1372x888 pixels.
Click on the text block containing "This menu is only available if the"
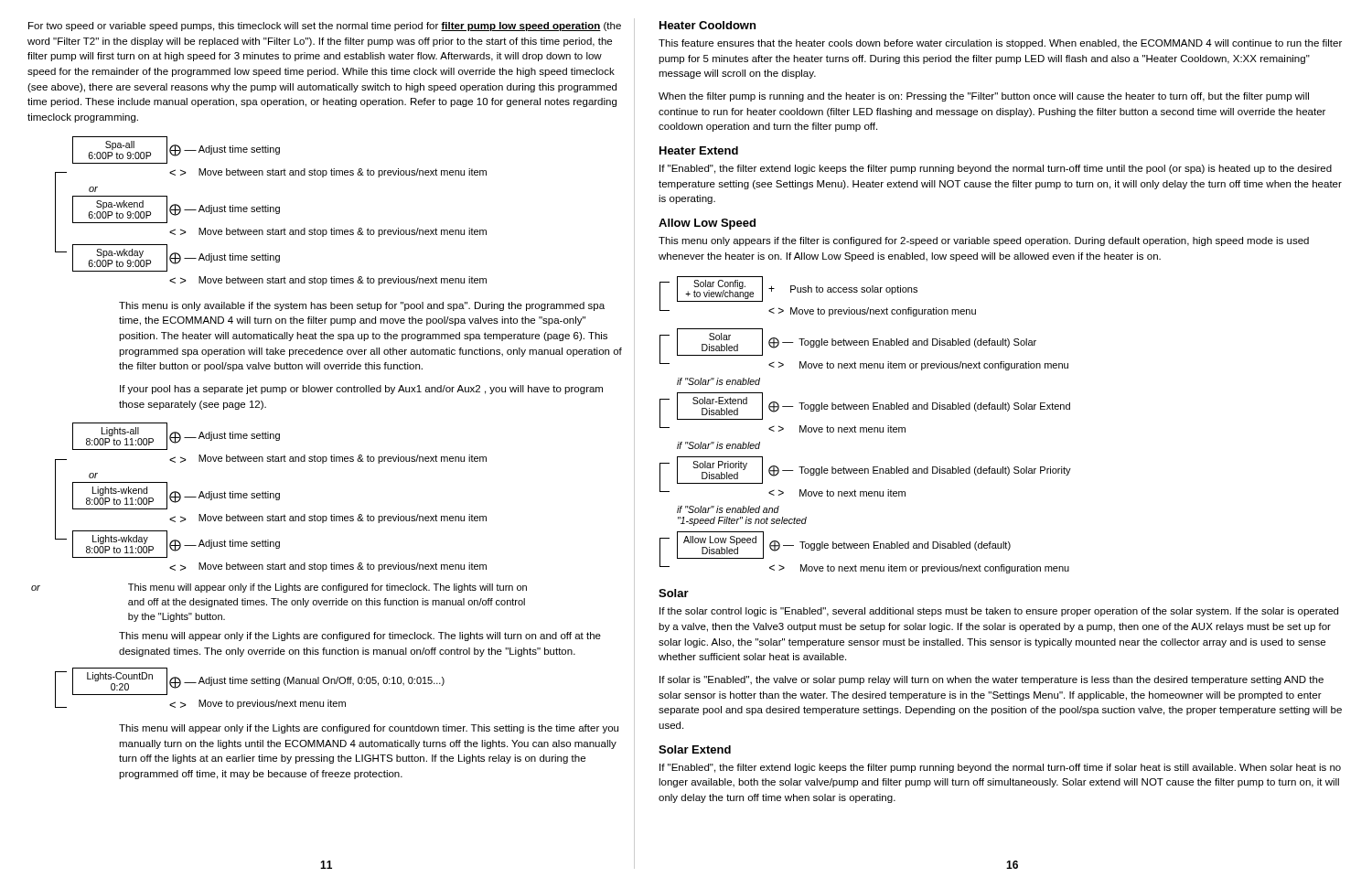[370, 335]
